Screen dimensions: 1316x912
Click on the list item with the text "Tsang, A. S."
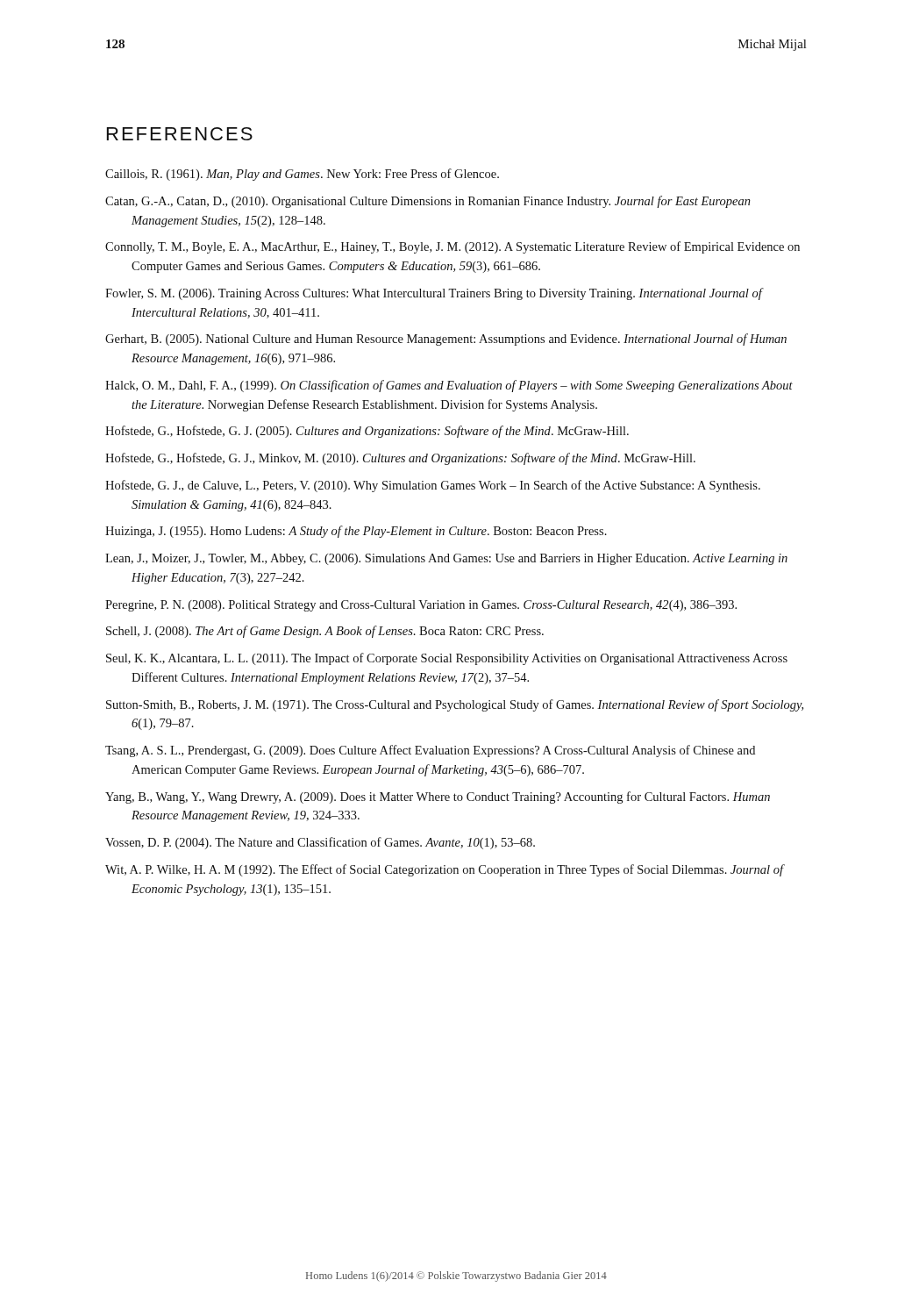pos(430,760)
